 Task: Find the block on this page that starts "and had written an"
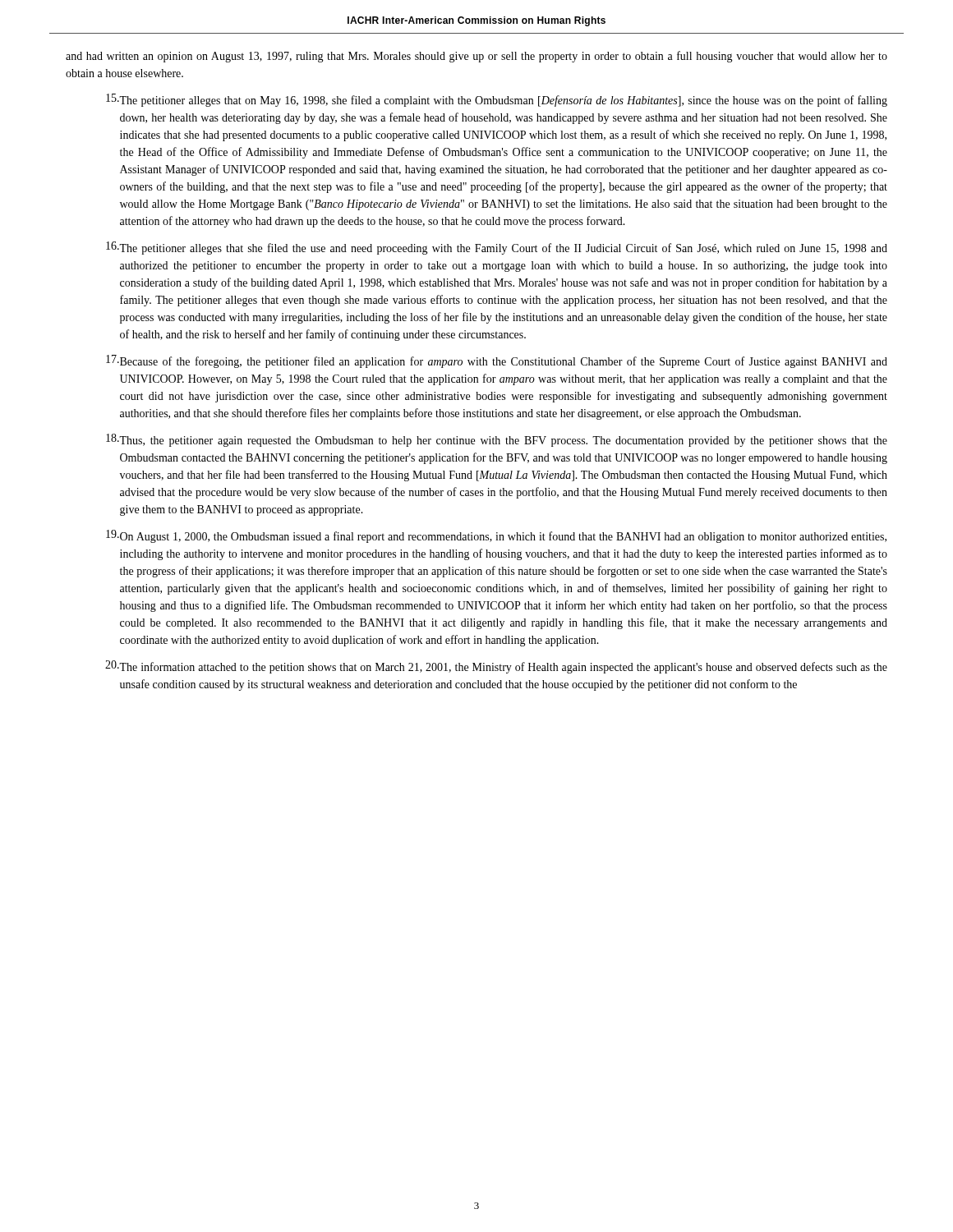[x=476, y=65]
